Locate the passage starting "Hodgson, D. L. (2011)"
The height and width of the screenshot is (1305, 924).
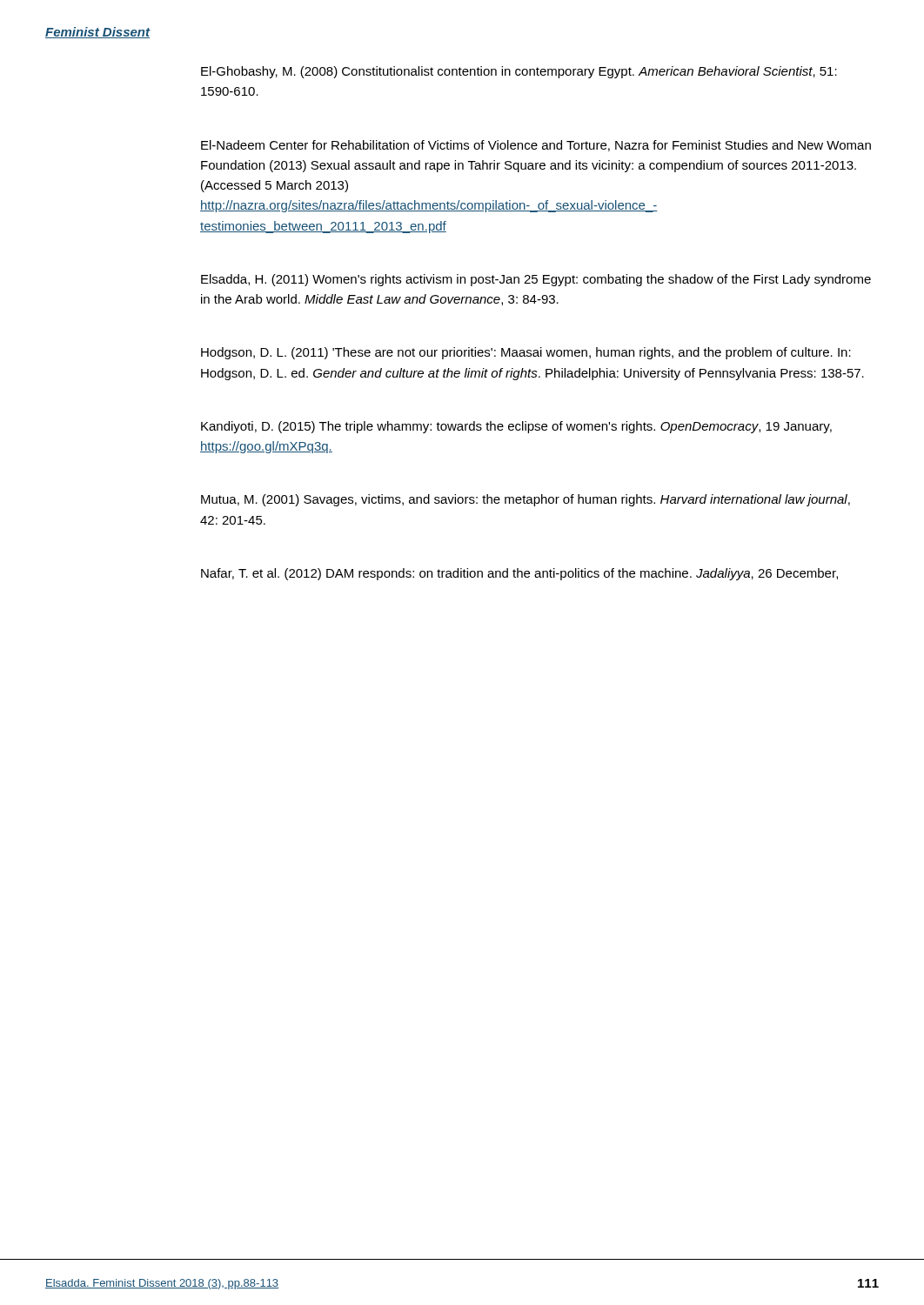point(532,362)
